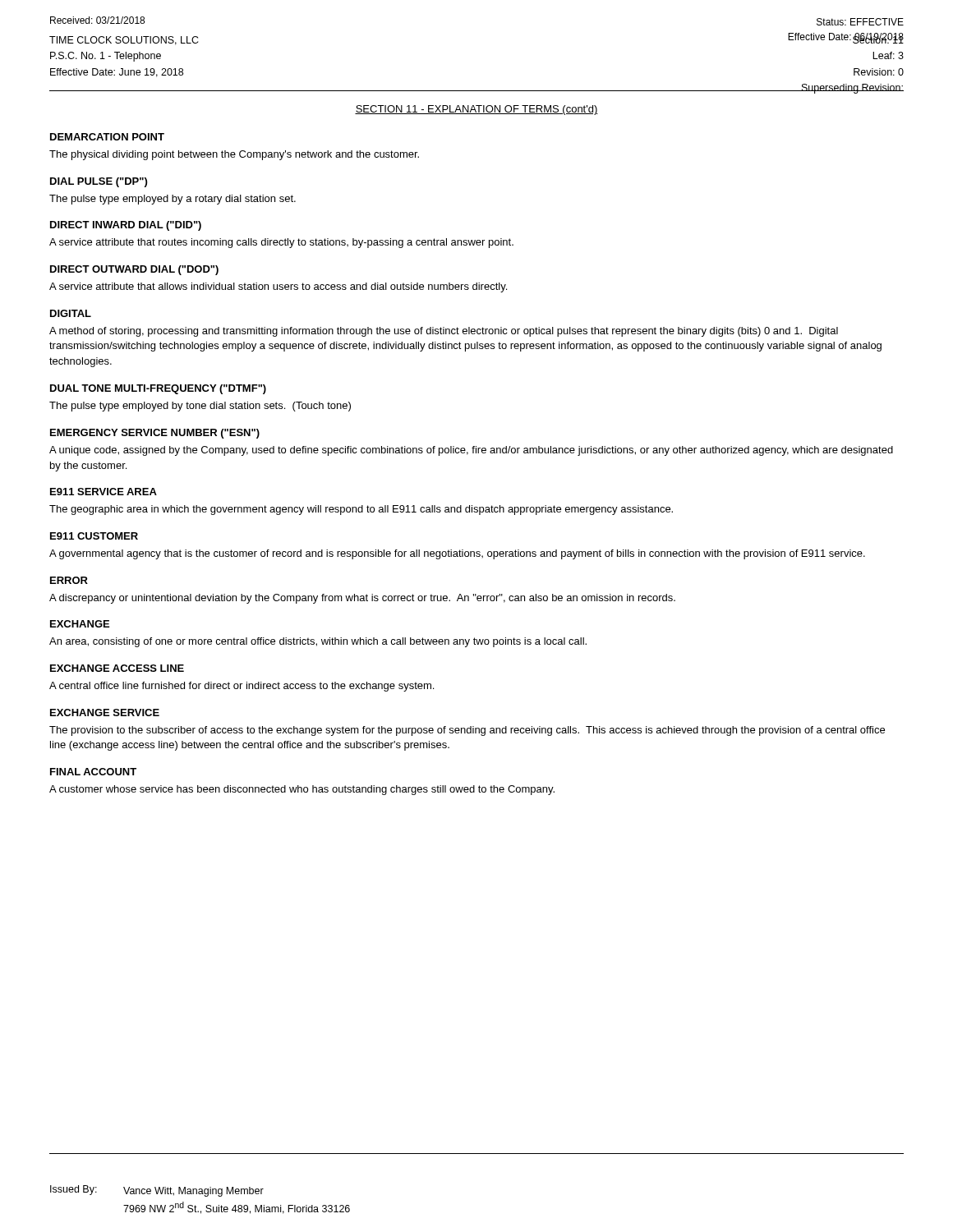Image resolution: width=953 pixels, height=1232 pixels.
Task: Click on the text block containing "DIRECT OUTWARD DIAL ("DOD")"
Action: (476, 277)
